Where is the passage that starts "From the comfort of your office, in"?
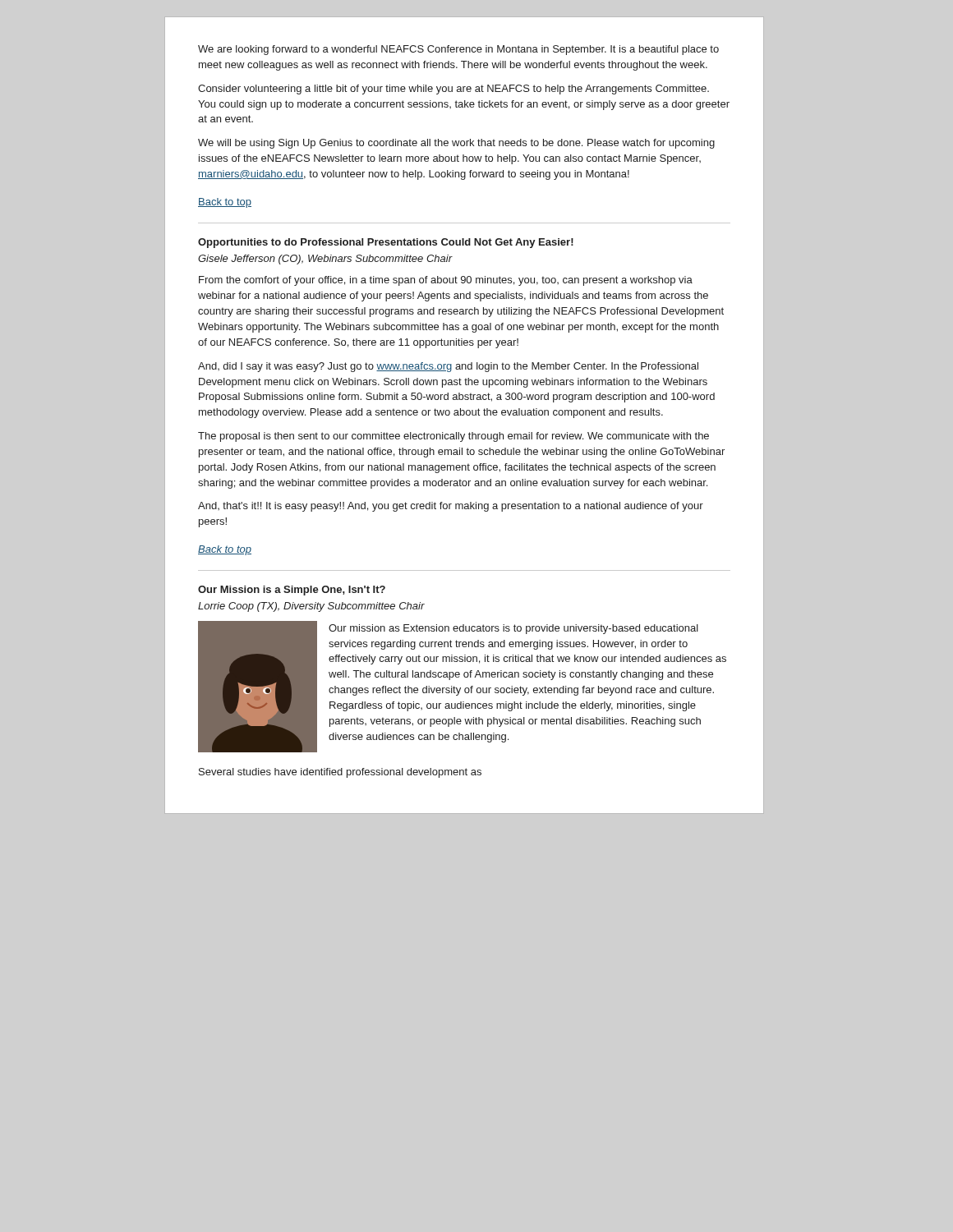The height and width of the screenshot is (1232, 953). 464,312
